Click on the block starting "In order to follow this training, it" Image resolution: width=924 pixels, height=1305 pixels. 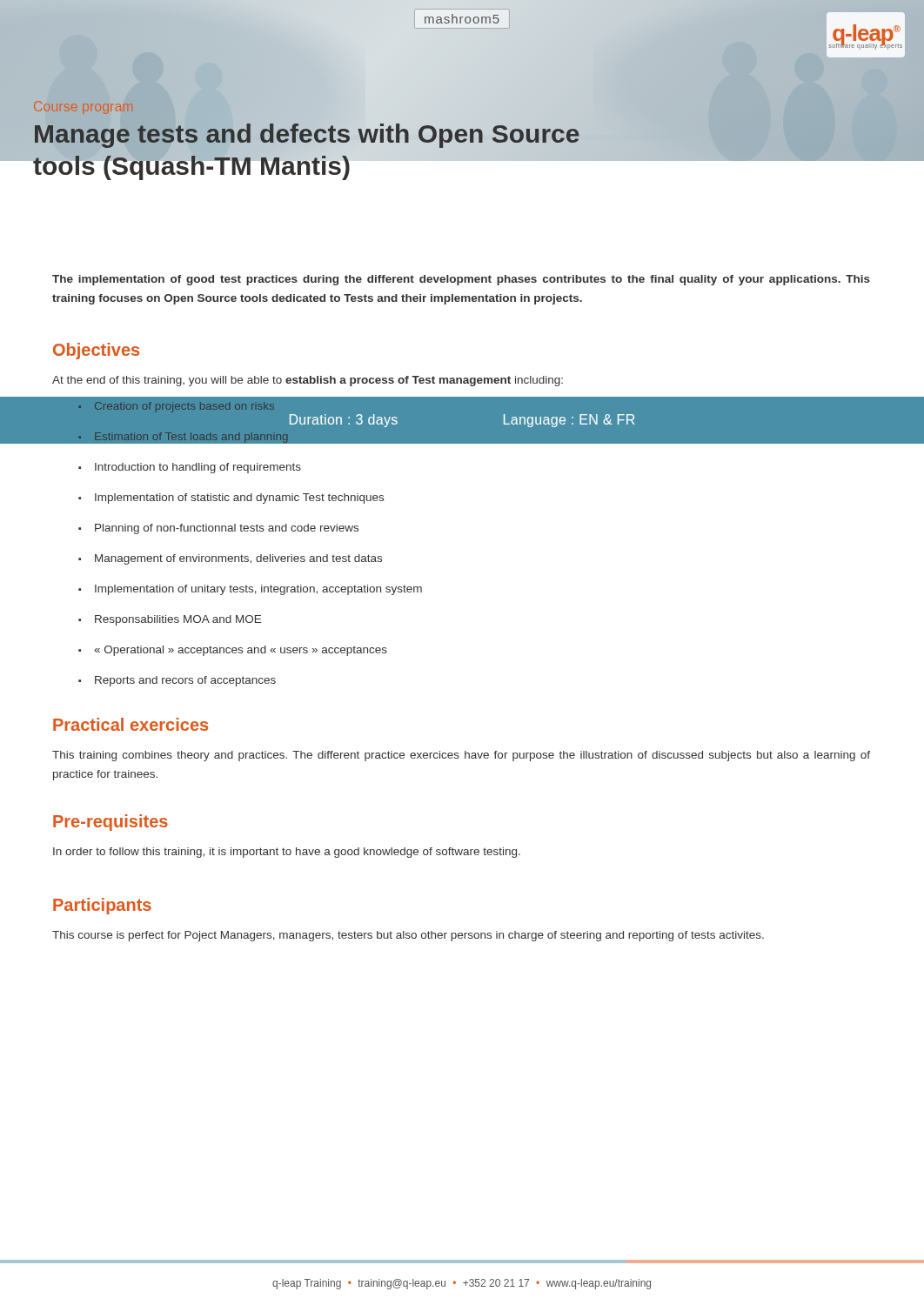[x=461, y=852]
